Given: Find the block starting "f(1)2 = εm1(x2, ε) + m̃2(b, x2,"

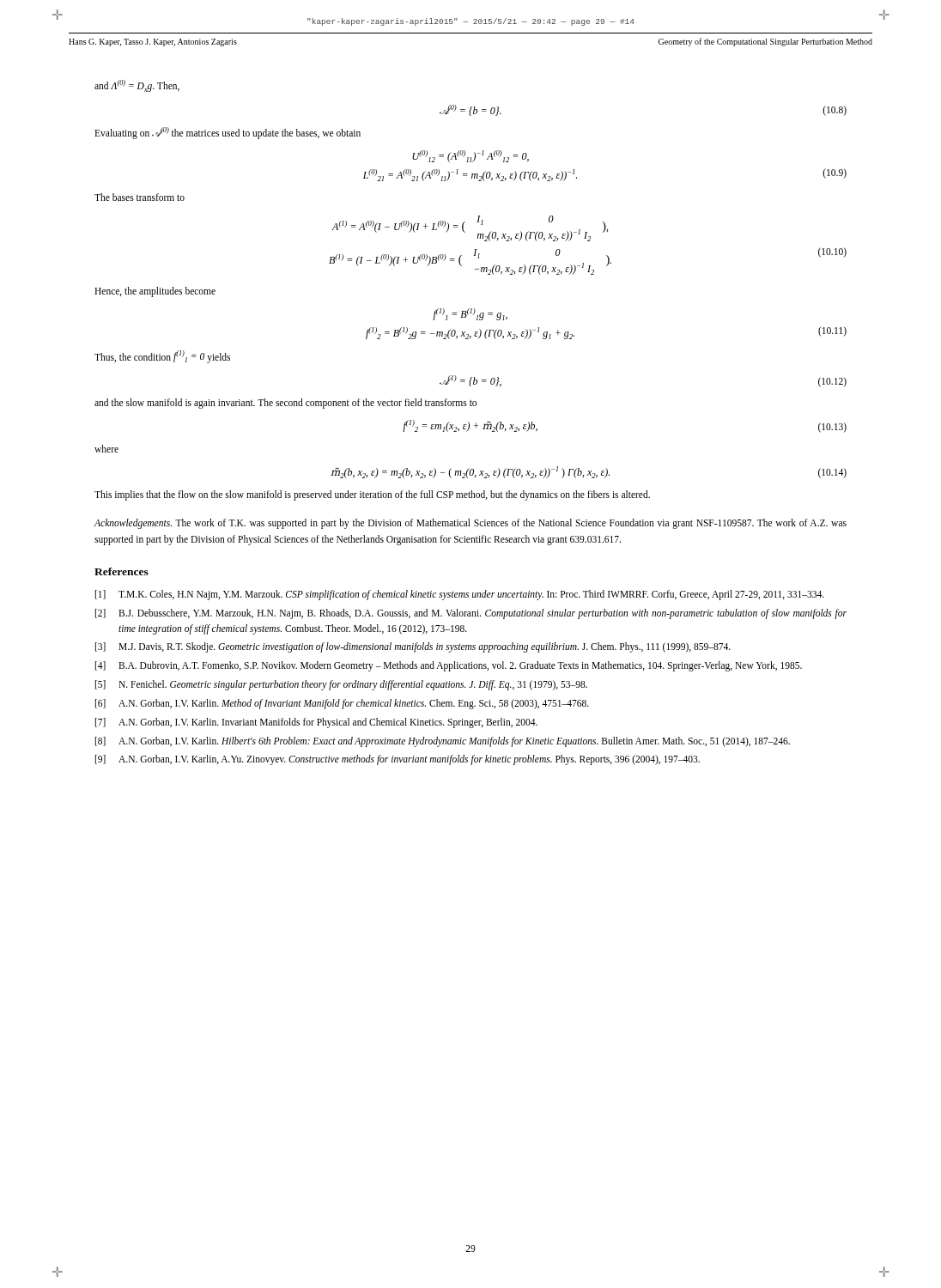Looking at the screenshot, I should tap(466, 426).
